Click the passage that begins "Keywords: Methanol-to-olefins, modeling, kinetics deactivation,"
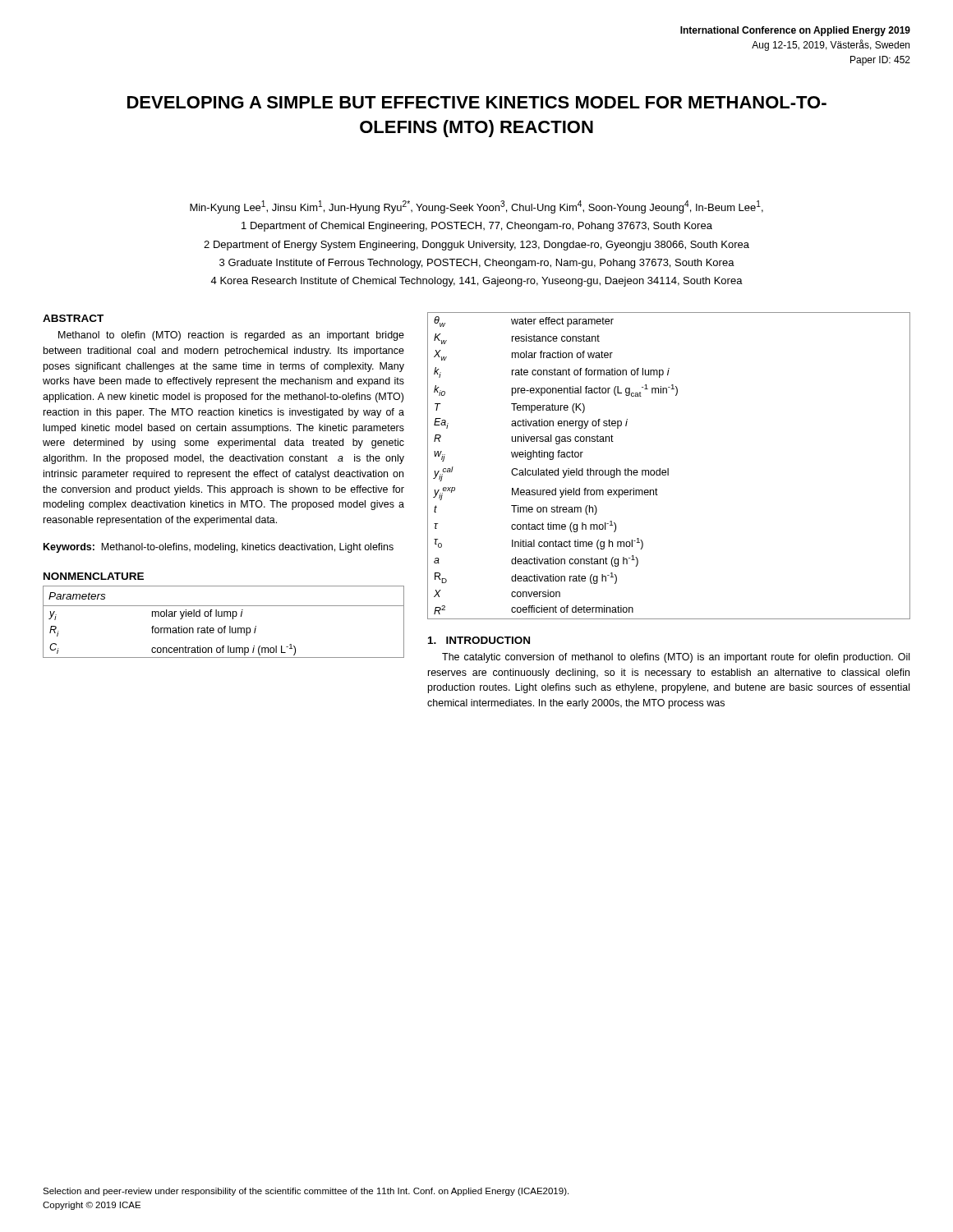The width and height of the screenshot is (953, 1232). click(x=218, y=547)
